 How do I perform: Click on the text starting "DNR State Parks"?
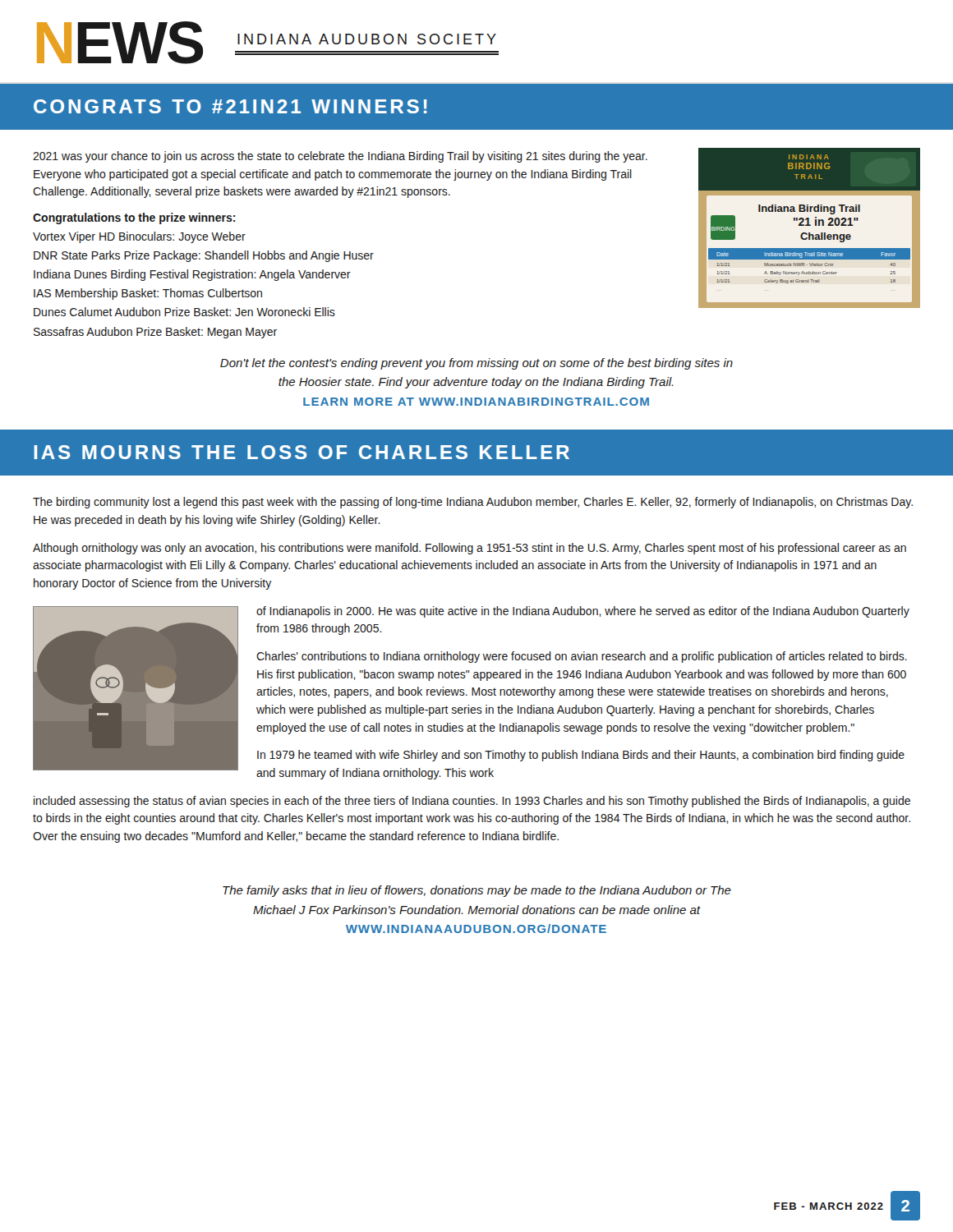203,256
